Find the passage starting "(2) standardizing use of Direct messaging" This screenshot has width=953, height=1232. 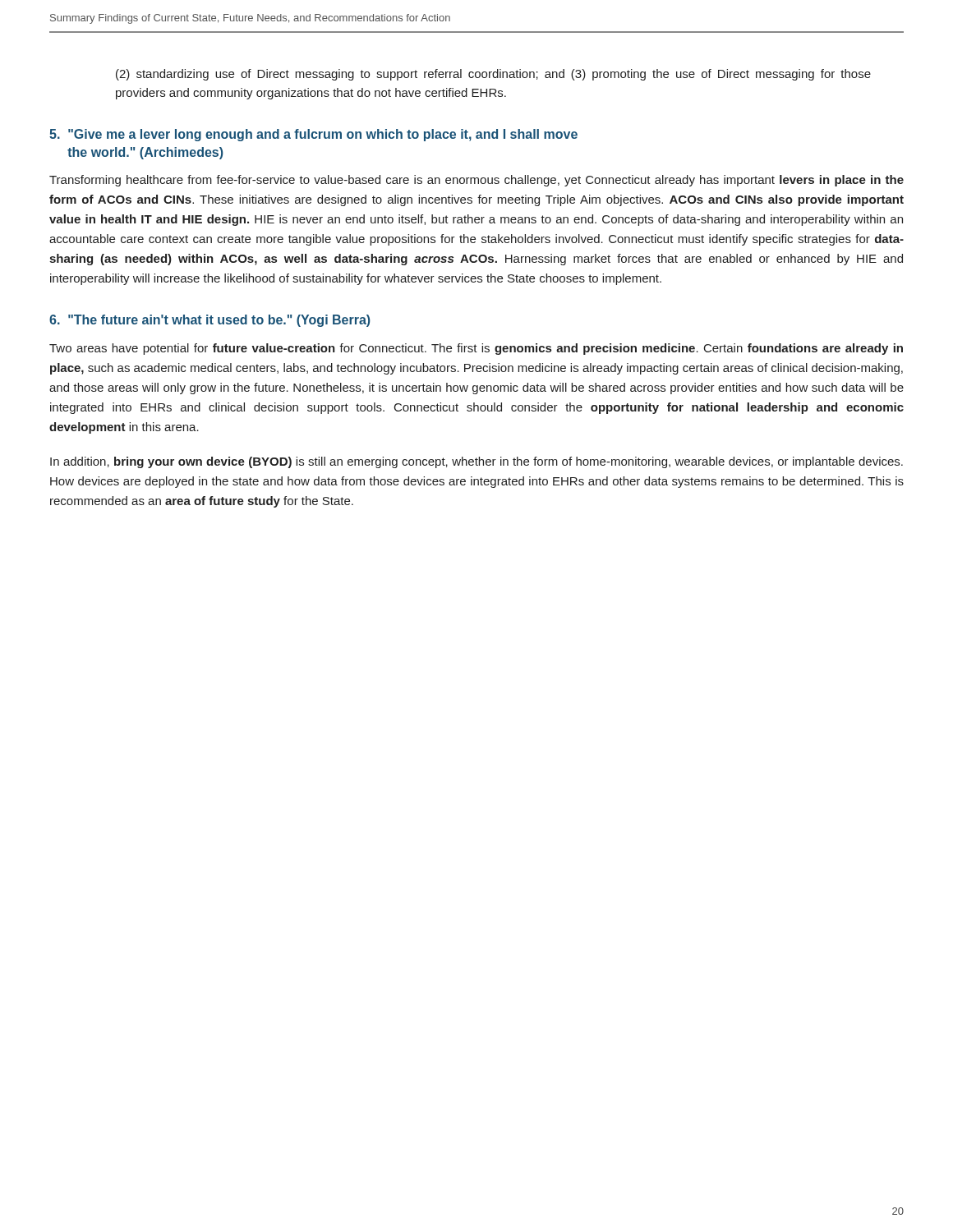click(493, 83)
